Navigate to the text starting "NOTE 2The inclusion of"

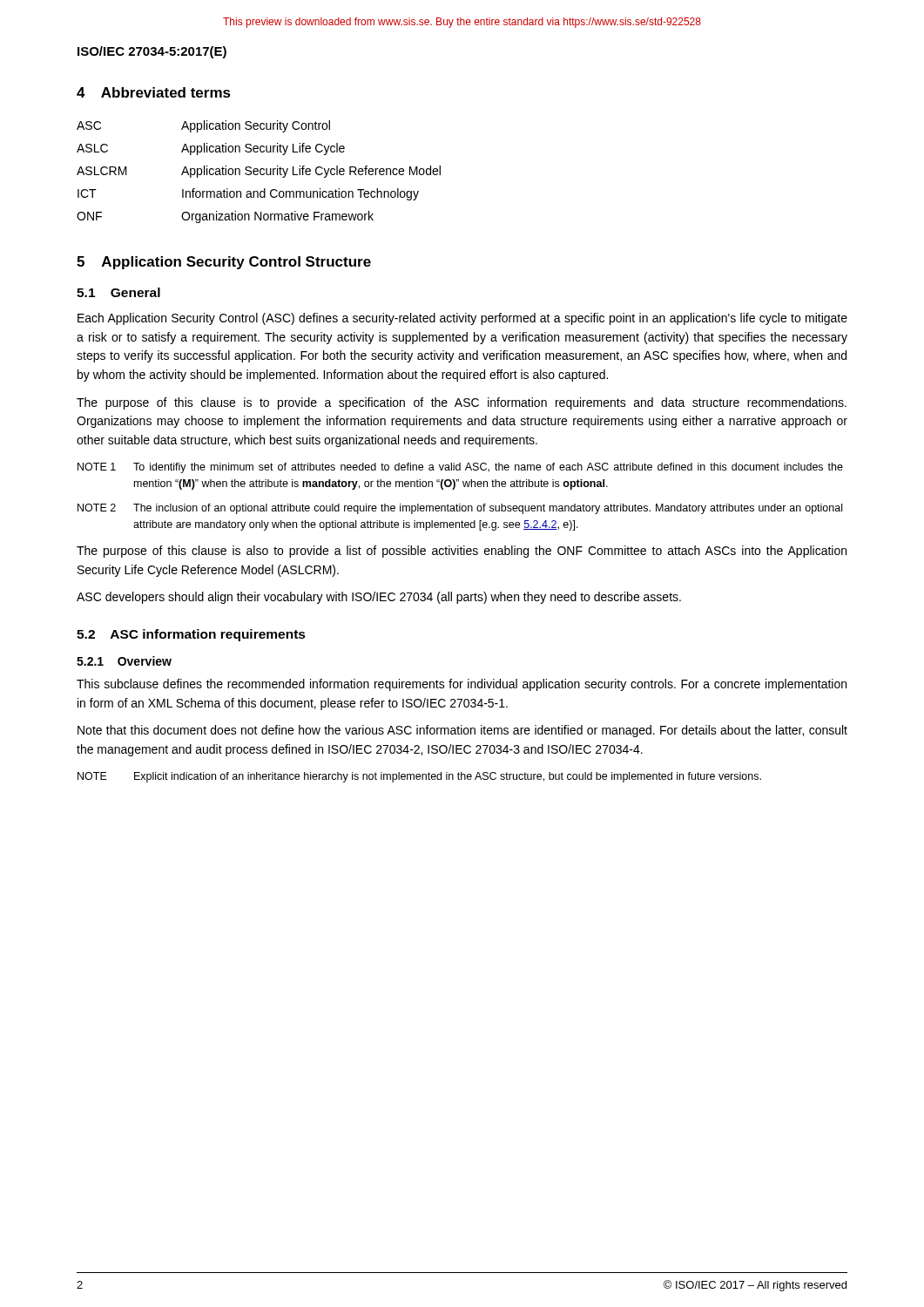point(460,517)
